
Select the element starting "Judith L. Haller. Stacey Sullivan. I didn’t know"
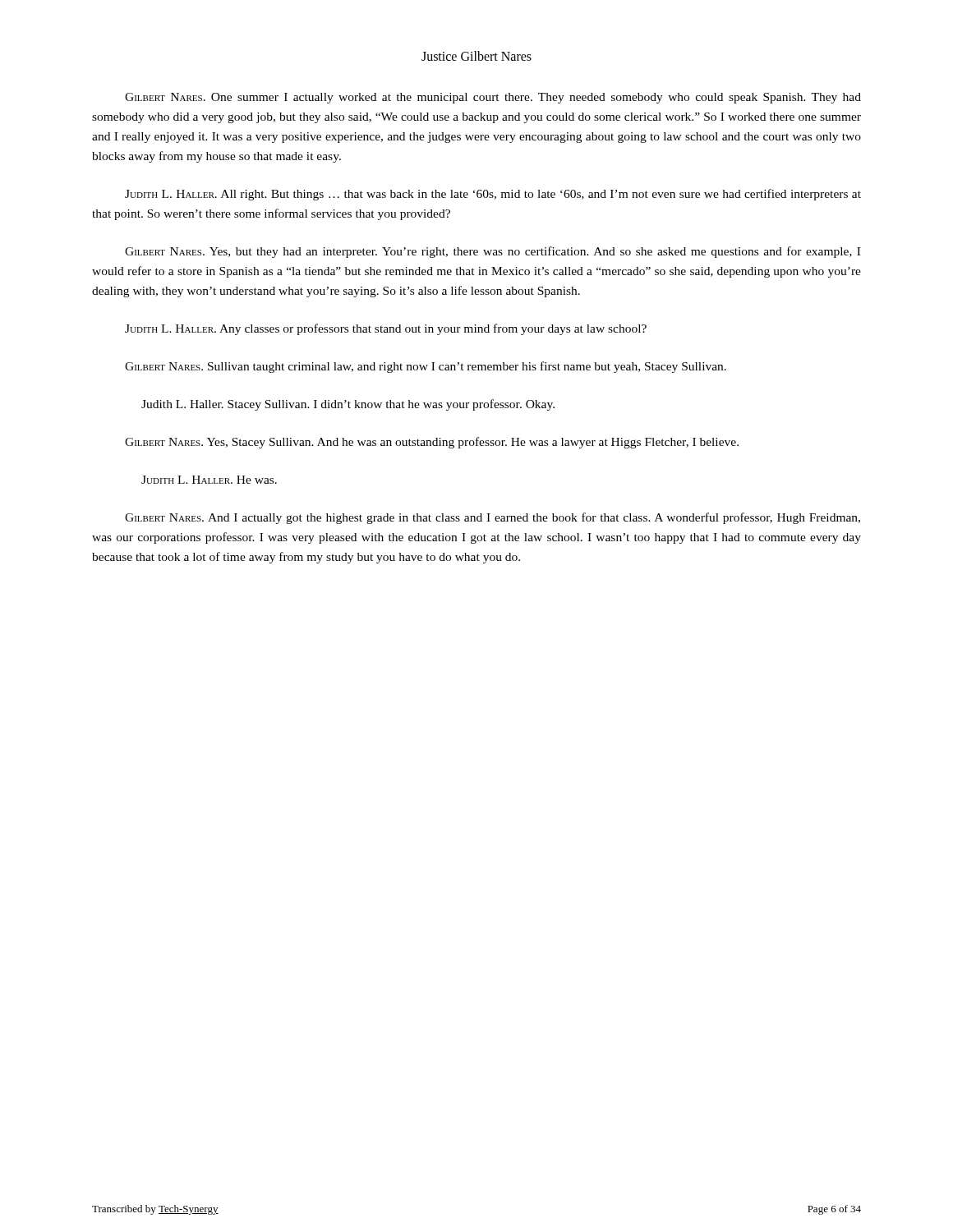point(348,404)
